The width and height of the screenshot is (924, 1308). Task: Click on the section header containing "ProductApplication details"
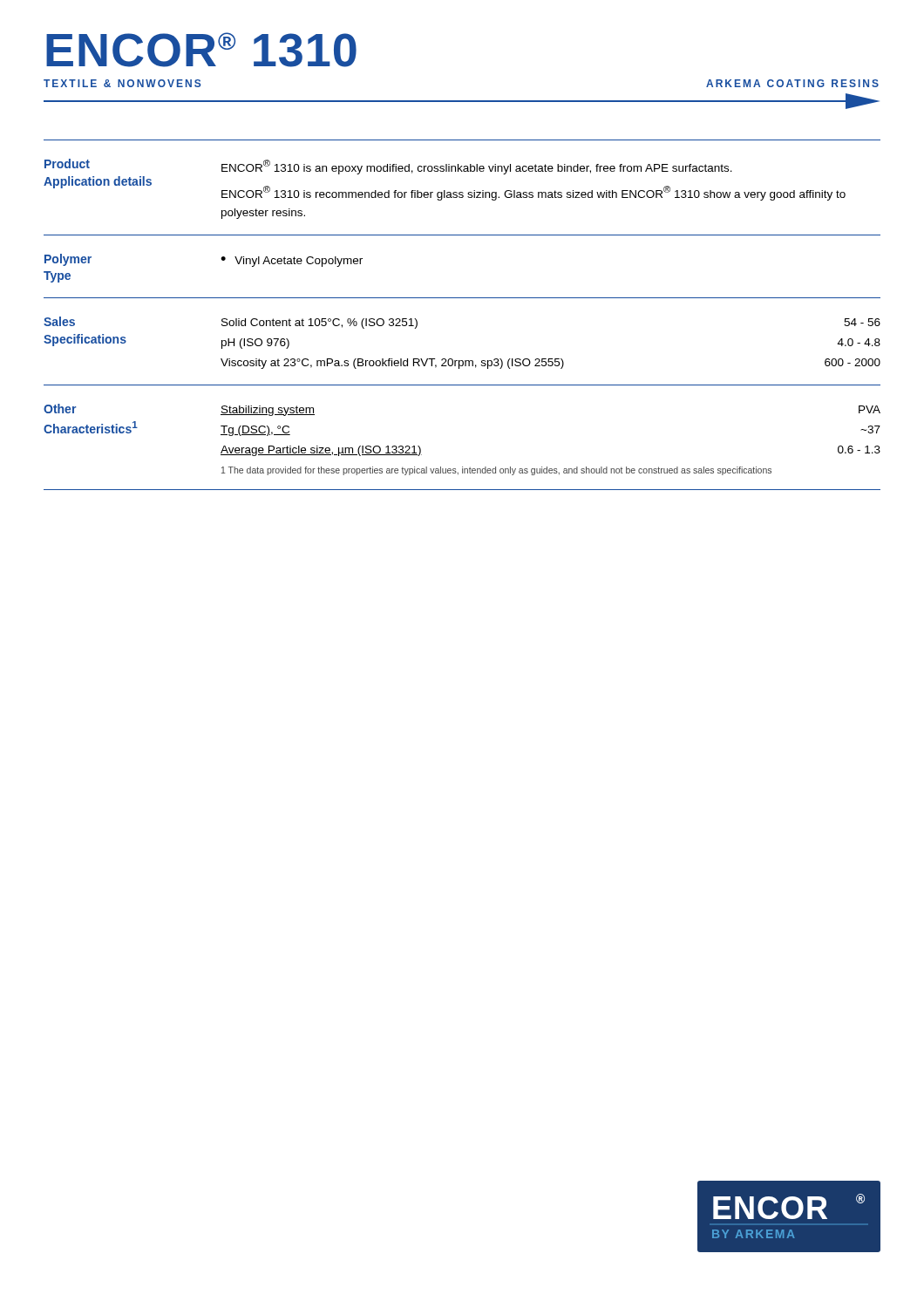point(98,172)
